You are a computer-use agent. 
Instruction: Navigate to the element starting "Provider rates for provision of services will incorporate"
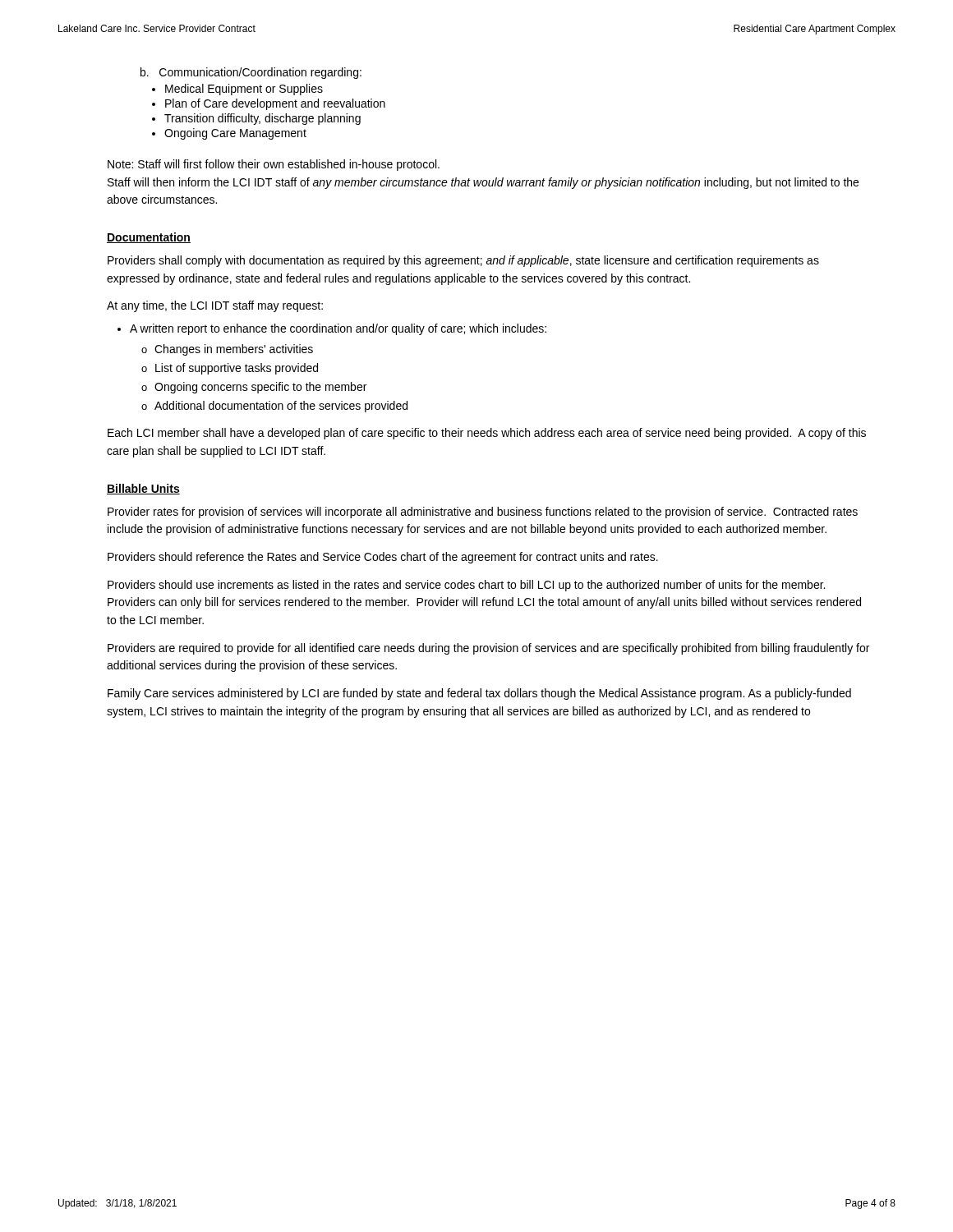click(482, 520)
